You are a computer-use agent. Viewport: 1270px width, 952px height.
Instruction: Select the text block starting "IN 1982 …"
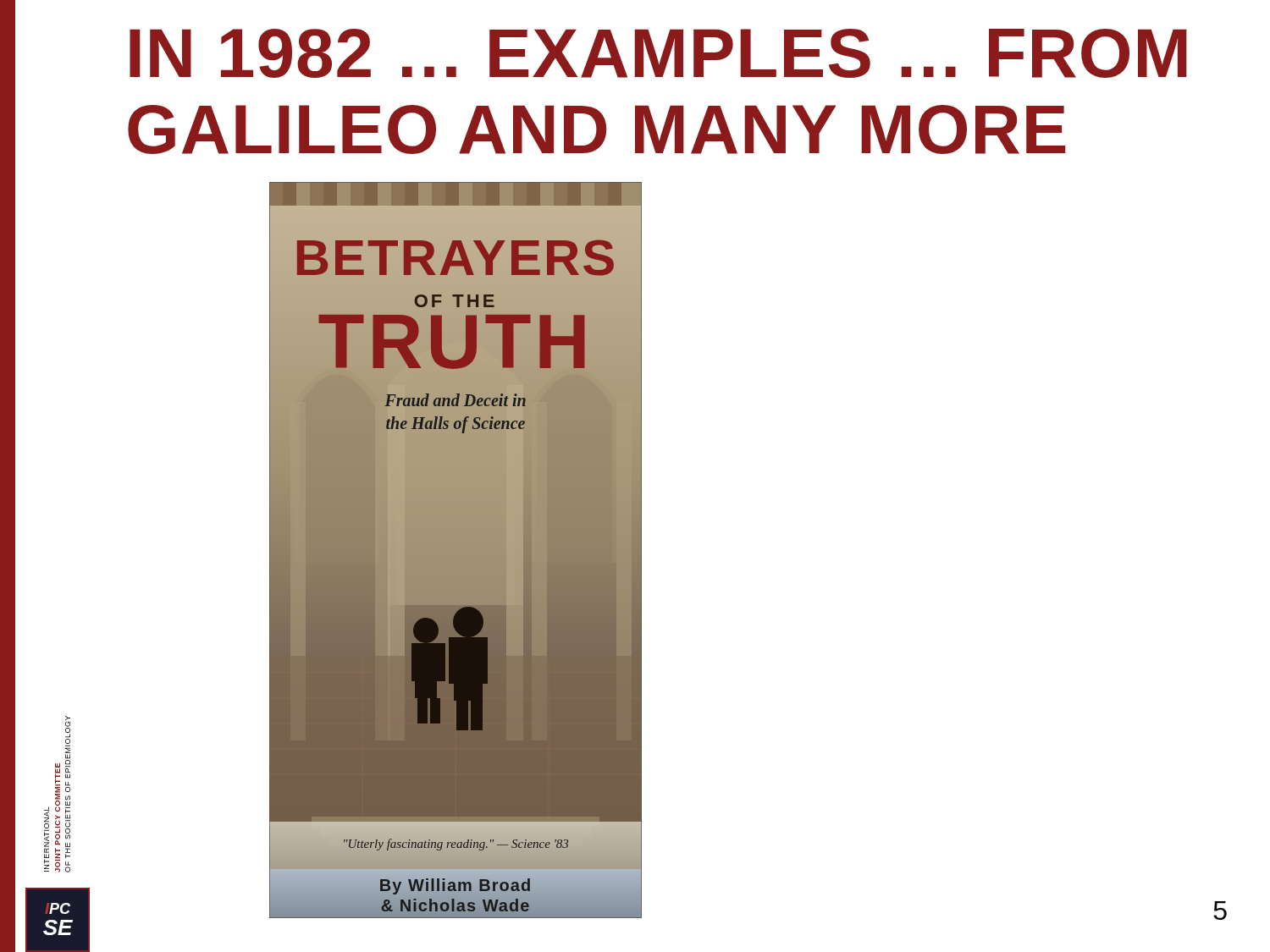[676, 92]
